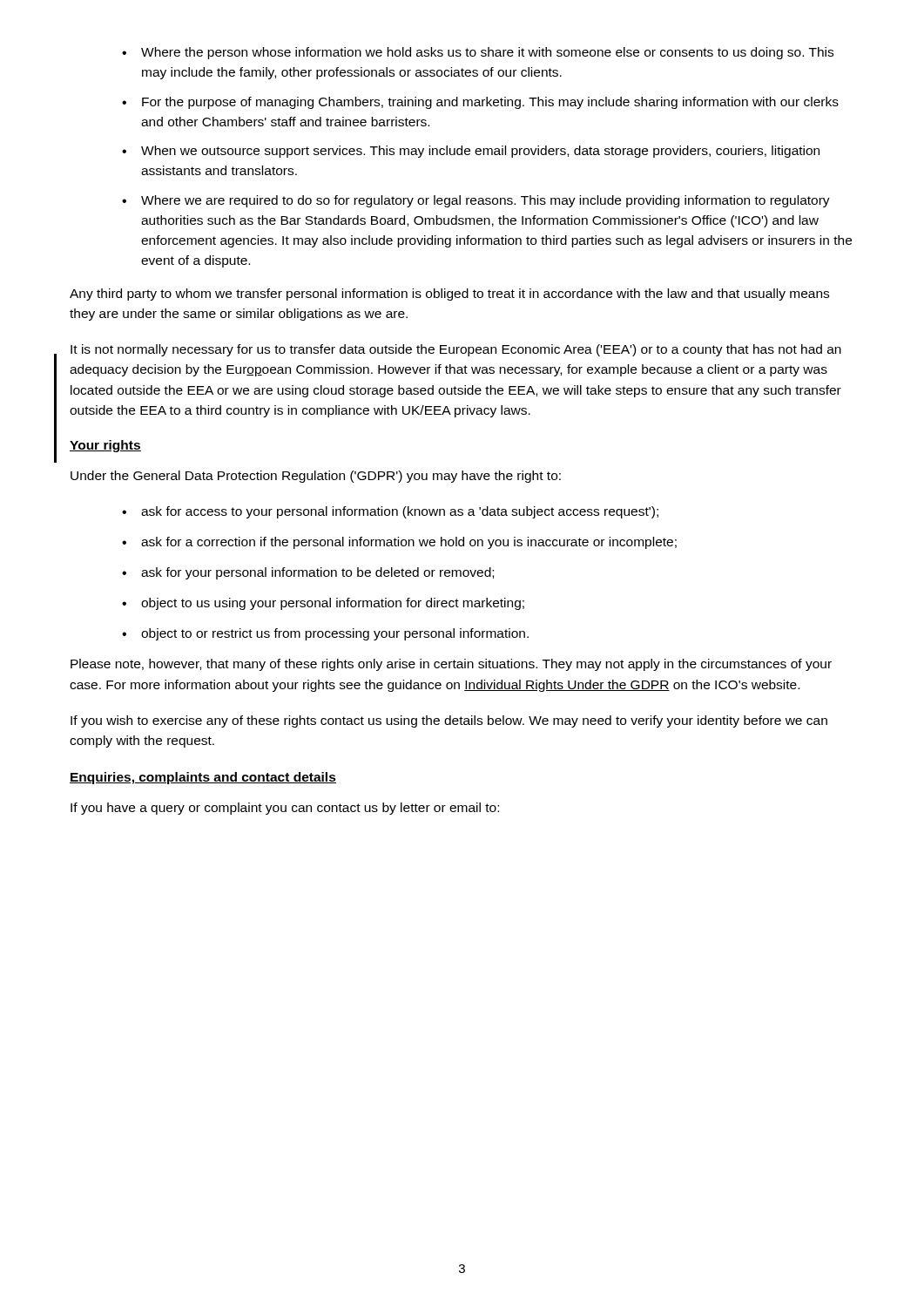The image size is (924, 1307).
Task: Locate the block of text that opens with "• When we outsource support services. This may"
Action: coord(488,160)
